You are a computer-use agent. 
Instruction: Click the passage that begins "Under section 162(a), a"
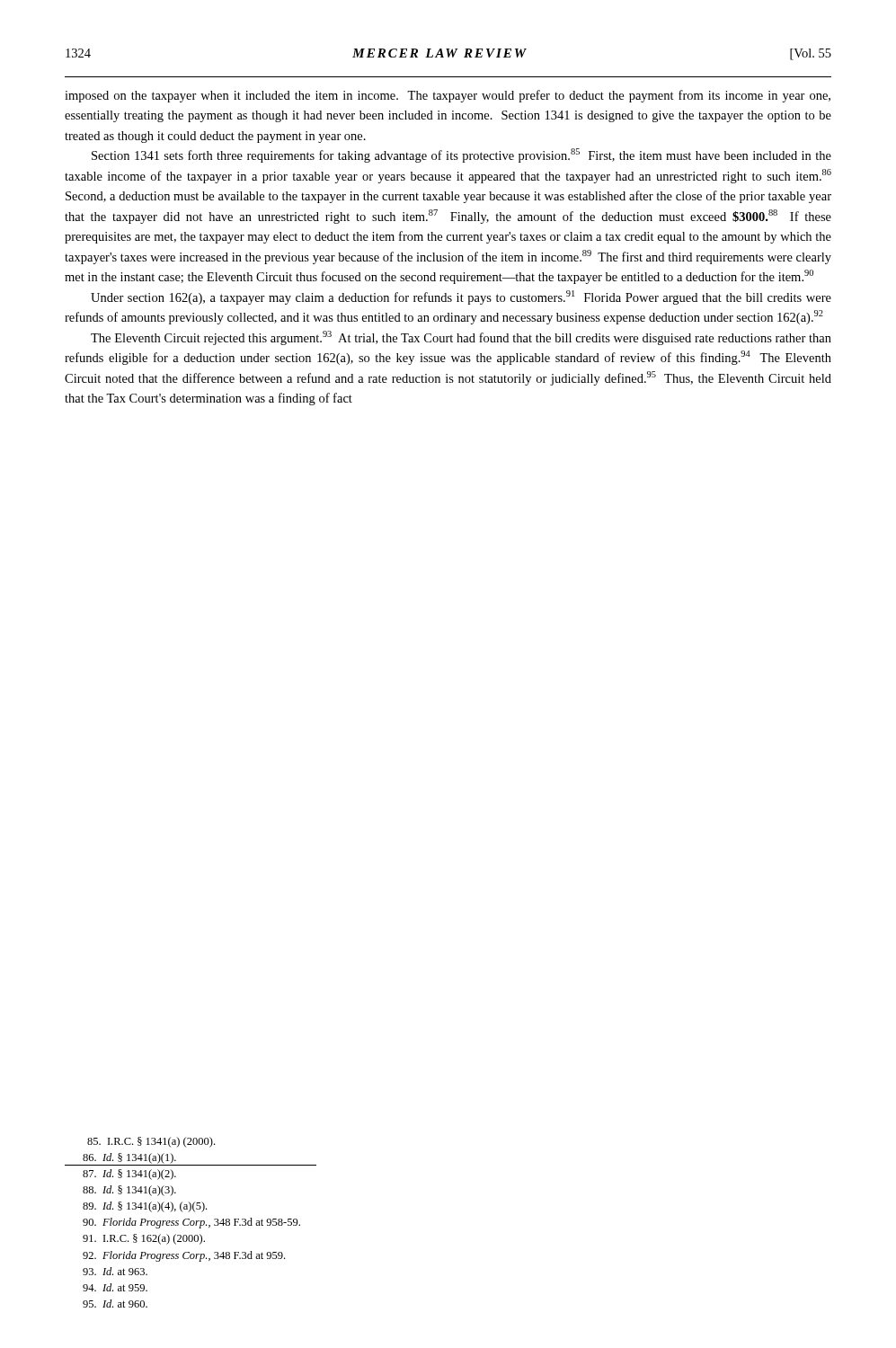tap(448, 307)
